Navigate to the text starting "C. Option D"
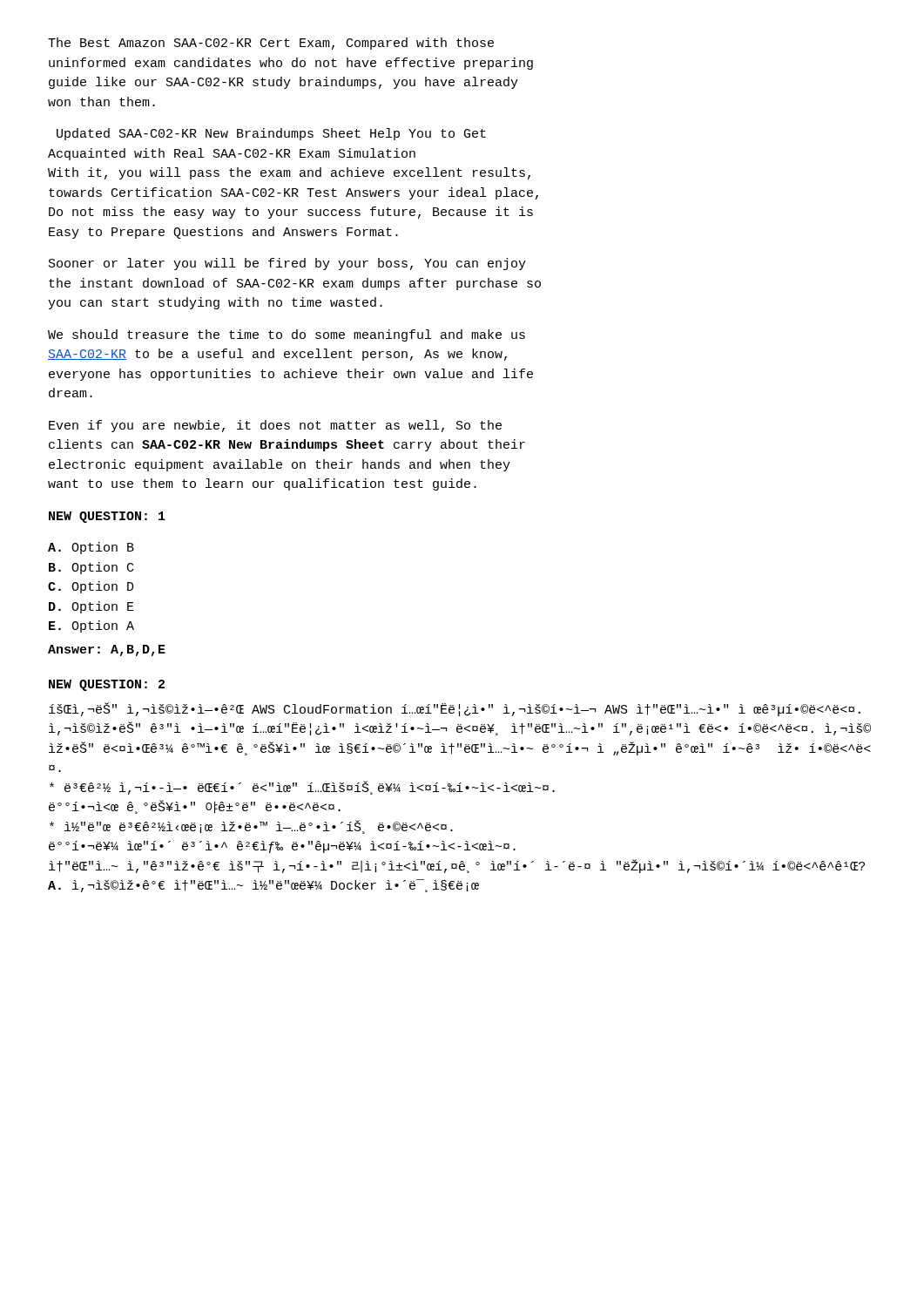Screen dimensions: 1307x924 click(91, 588)
